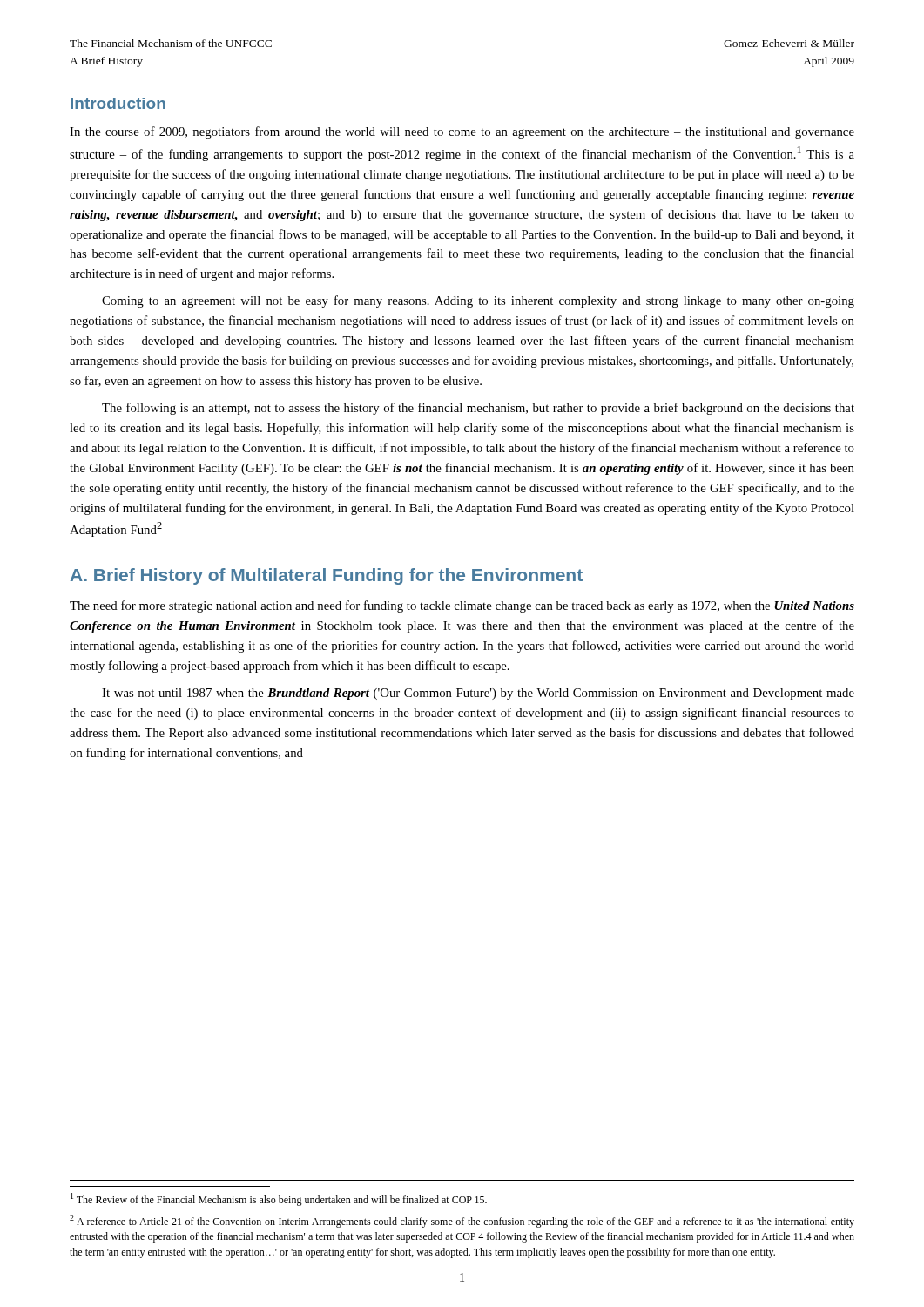The width and height of the screenshot is (924, 1307).
Task: Click the passage that begins "The need for"
Action: (462, 636)
